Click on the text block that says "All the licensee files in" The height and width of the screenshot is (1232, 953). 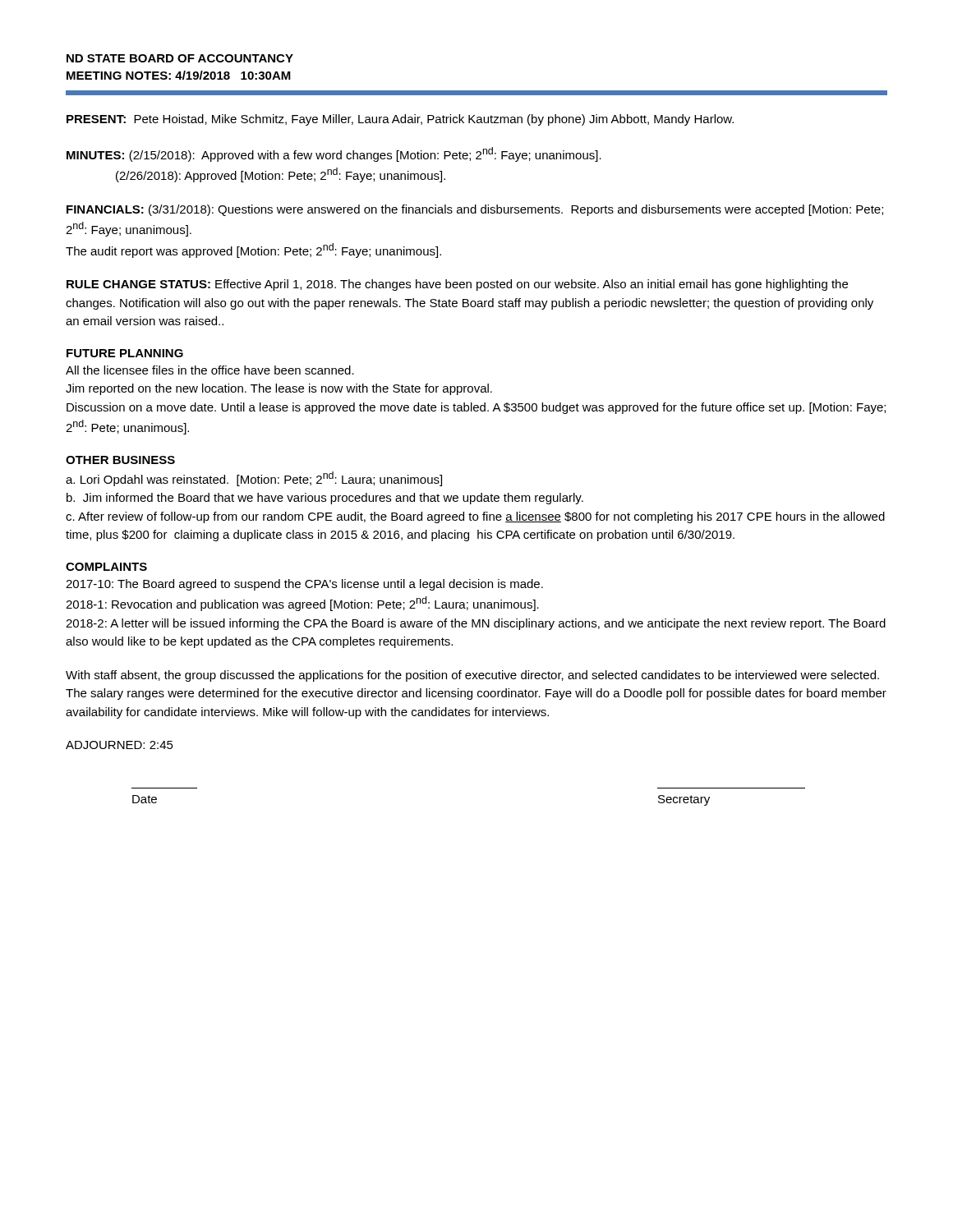click(x=476, y=399)
